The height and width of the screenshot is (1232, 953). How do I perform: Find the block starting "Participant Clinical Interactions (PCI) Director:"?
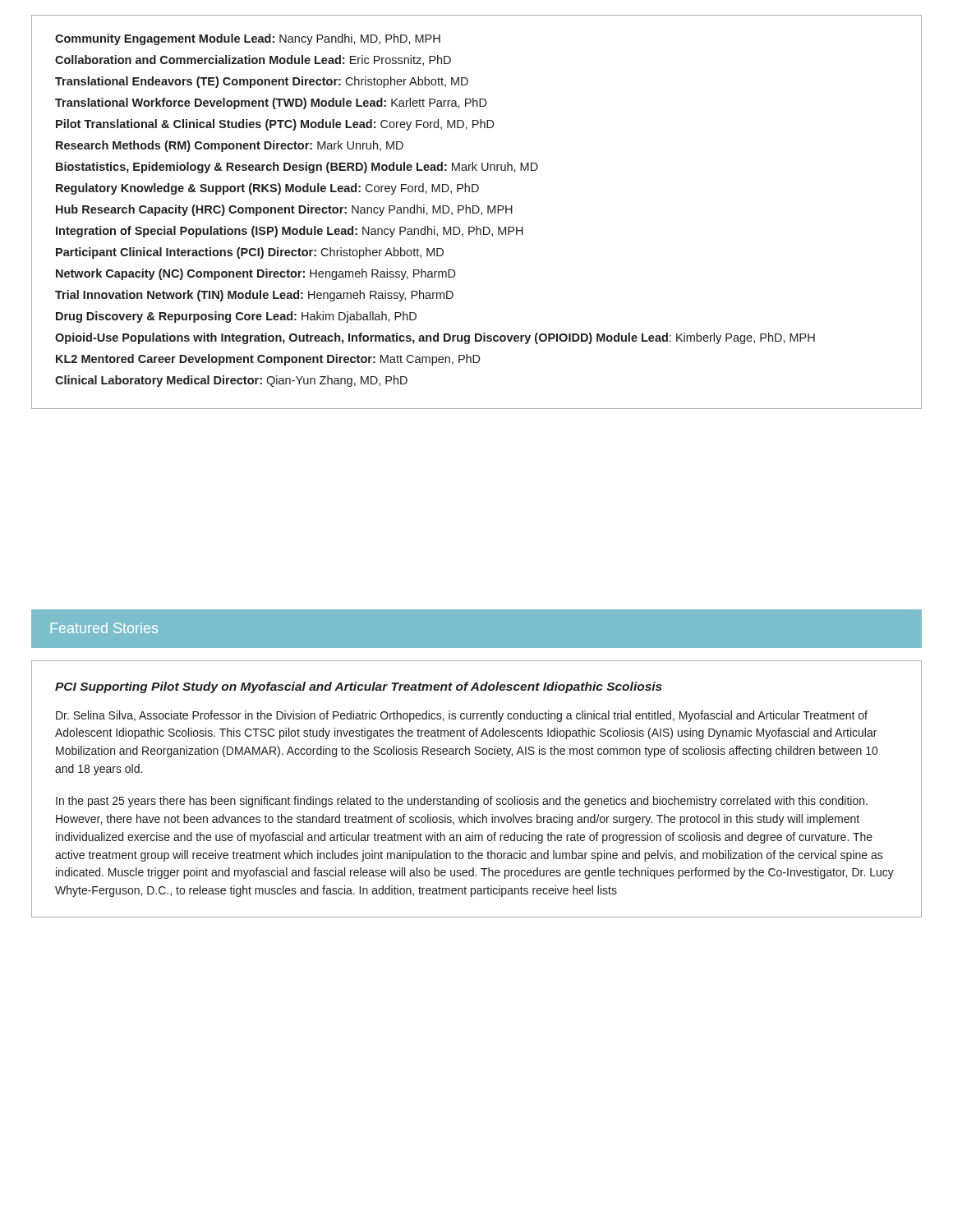[x=250, y=252]
